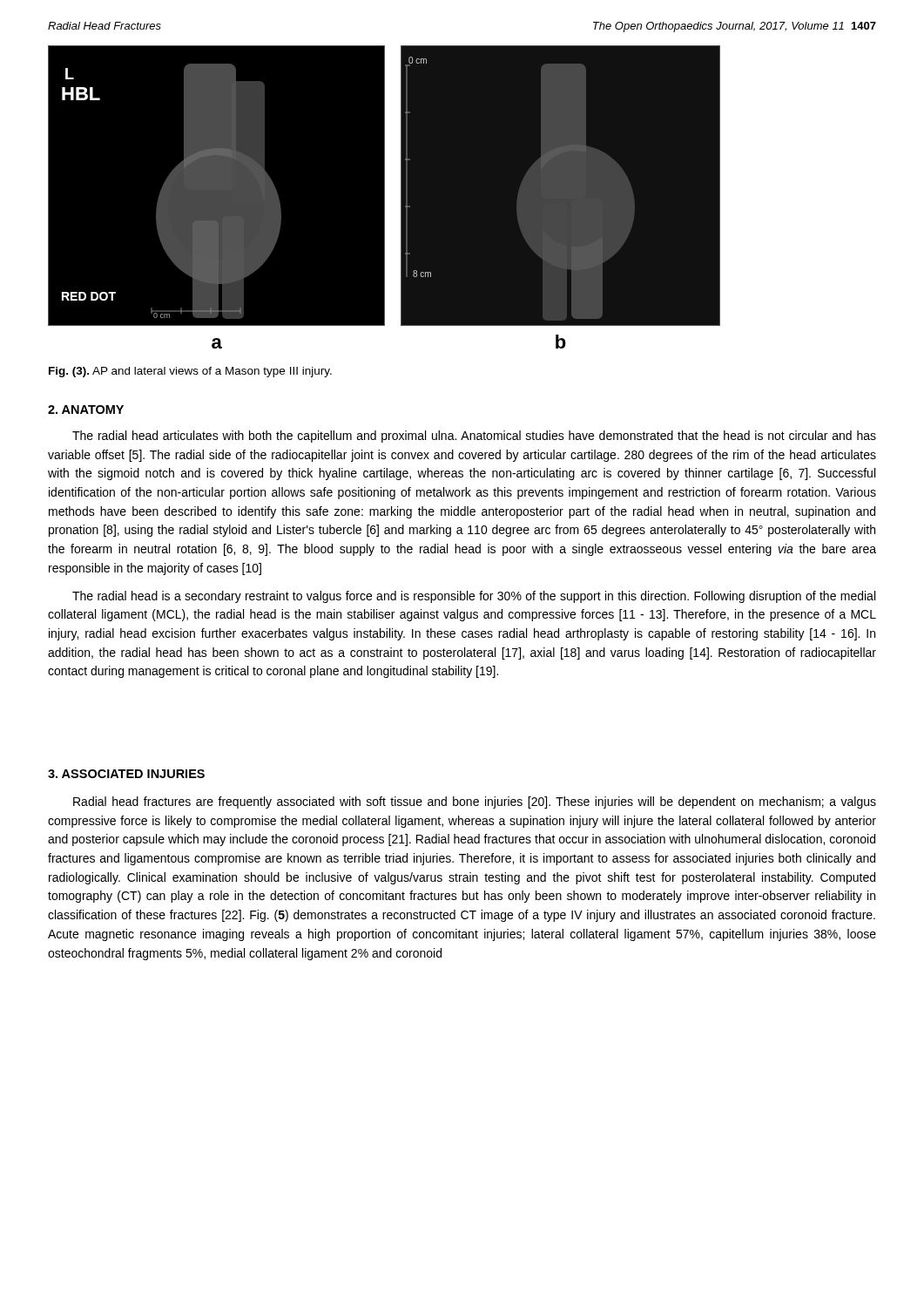
Task: Select the element starting "3. ASSOCIATED INJURIES"
Action: pos(126,774)
